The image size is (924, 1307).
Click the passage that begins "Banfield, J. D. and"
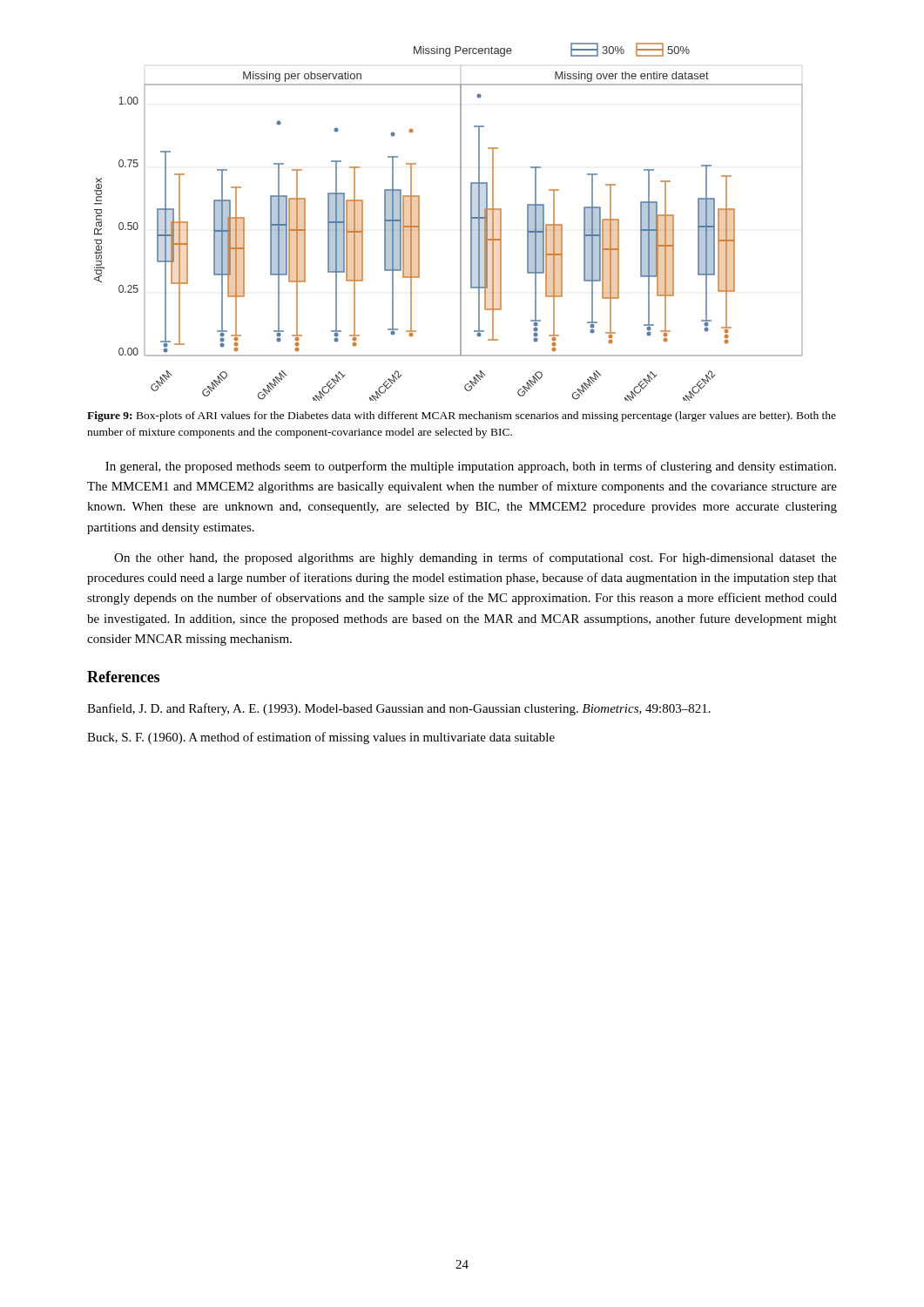(x=399, y=708)
